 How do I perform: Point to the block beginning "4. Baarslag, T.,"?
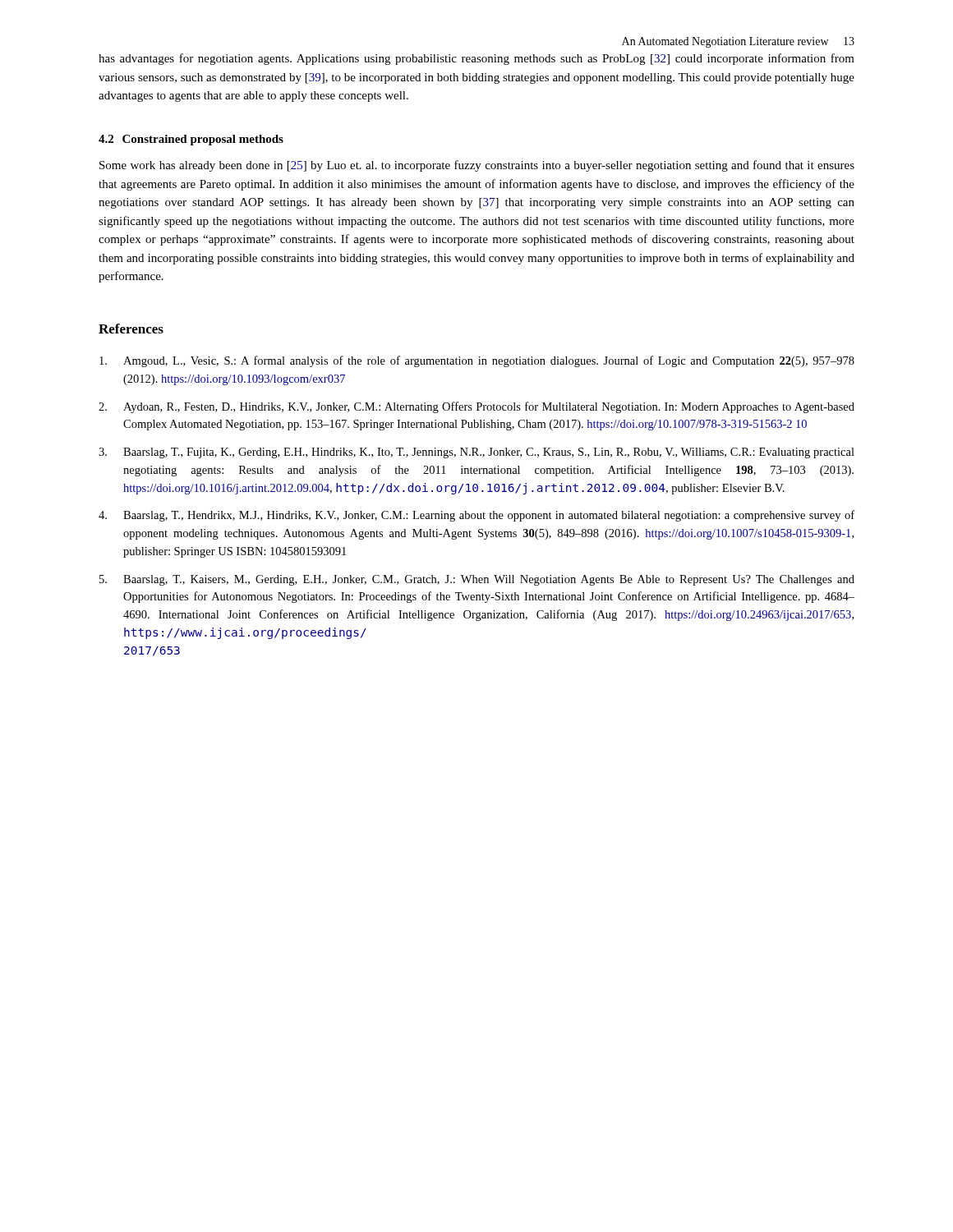[476, 534]
